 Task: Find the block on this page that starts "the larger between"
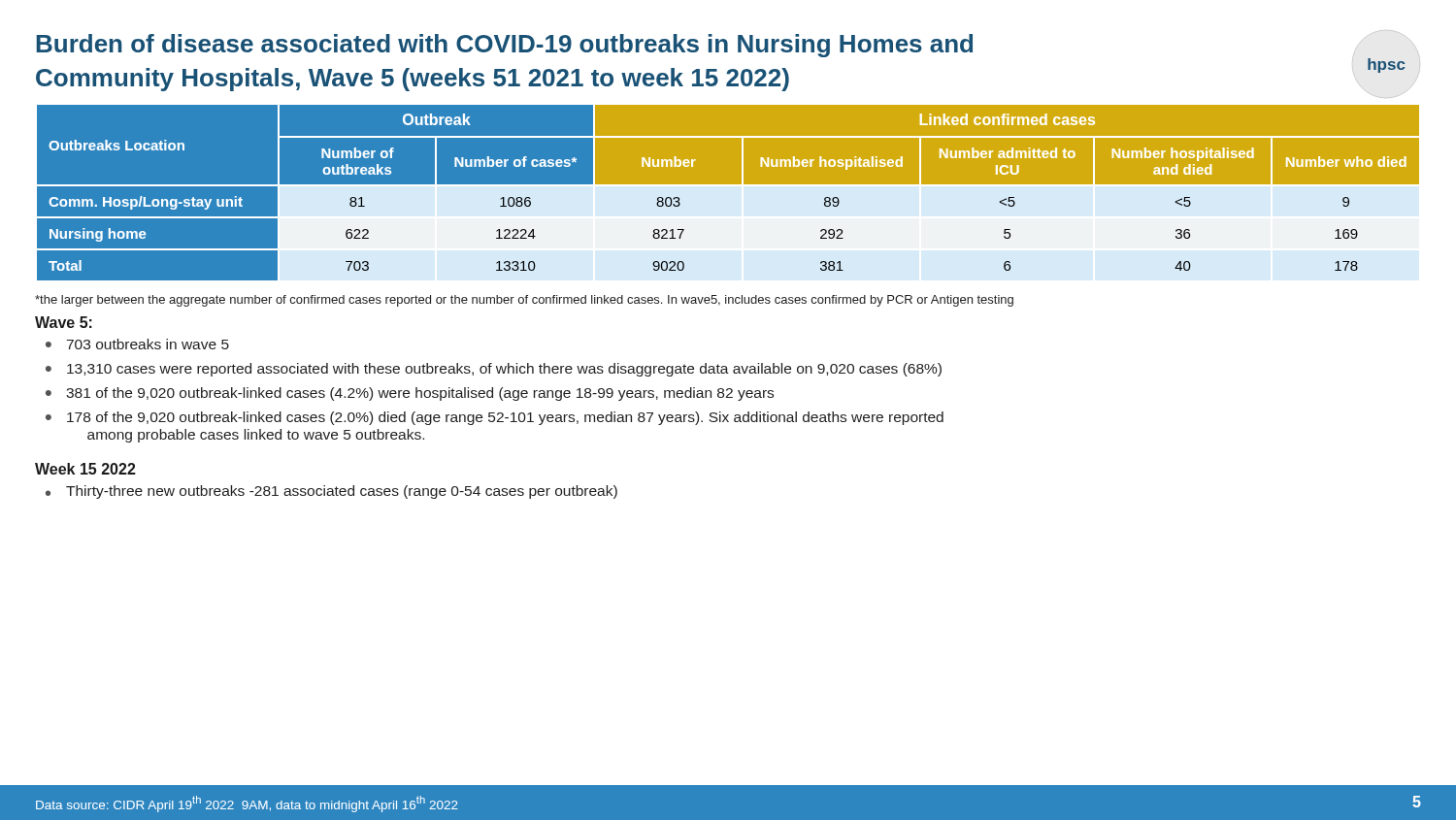[x=525, y=299]
